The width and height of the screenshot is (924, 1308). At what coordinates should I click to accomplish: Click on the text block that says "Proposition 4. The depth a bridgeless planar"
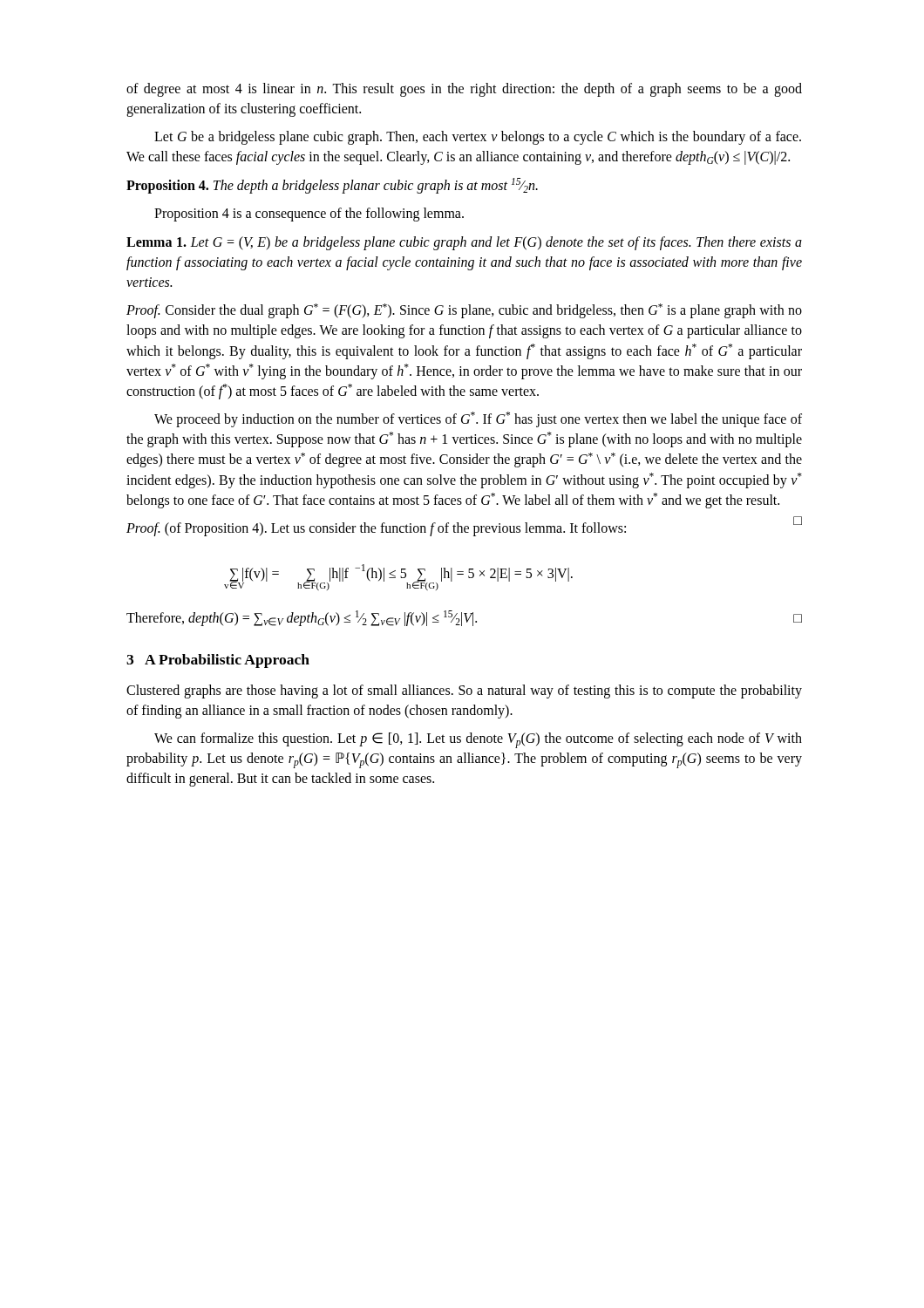click(x=464, y=186)
